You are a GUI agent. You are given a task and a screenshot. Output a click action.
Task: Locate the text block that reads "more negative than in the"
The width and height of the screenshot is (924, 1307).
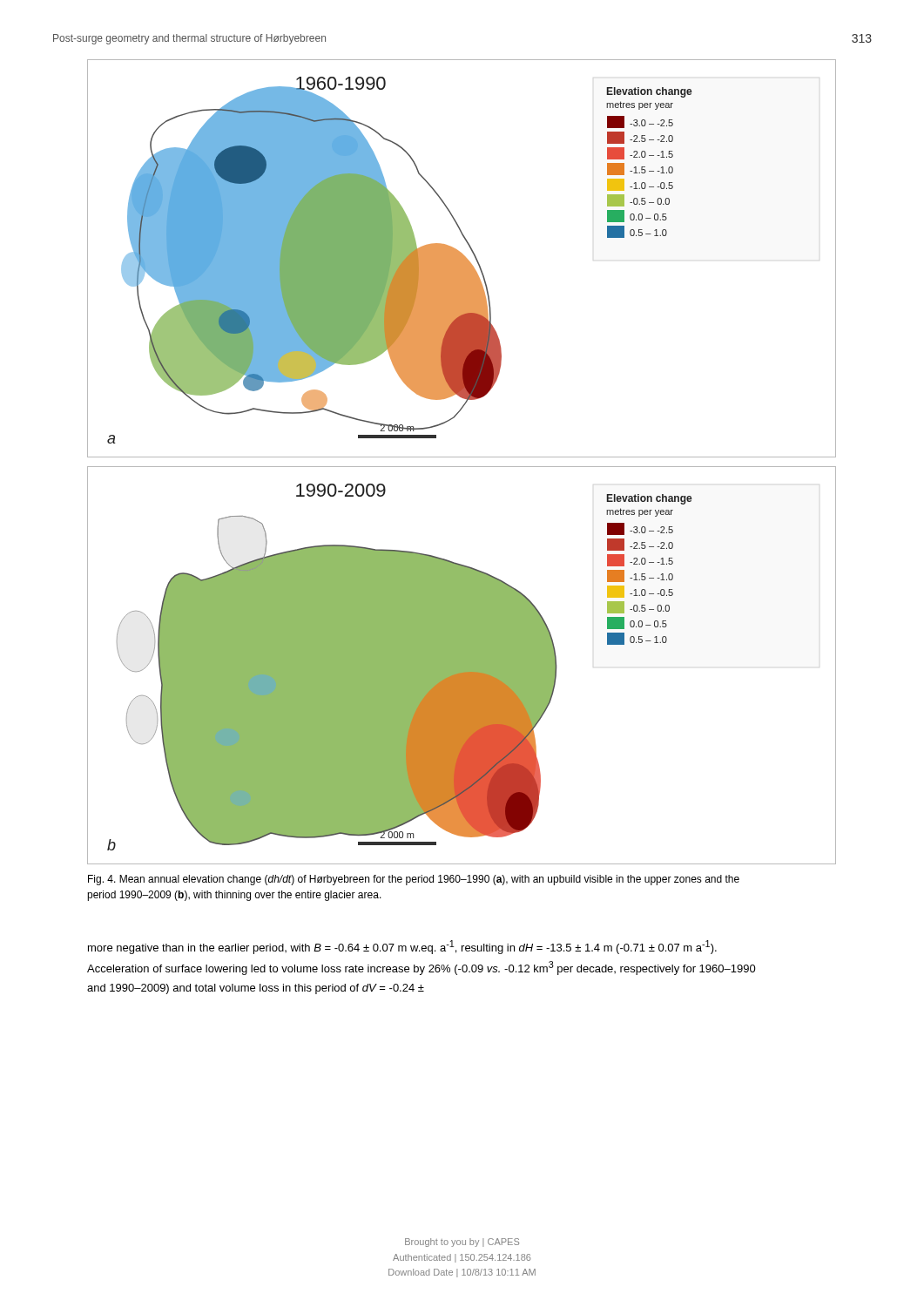click(x=421, y=966)
